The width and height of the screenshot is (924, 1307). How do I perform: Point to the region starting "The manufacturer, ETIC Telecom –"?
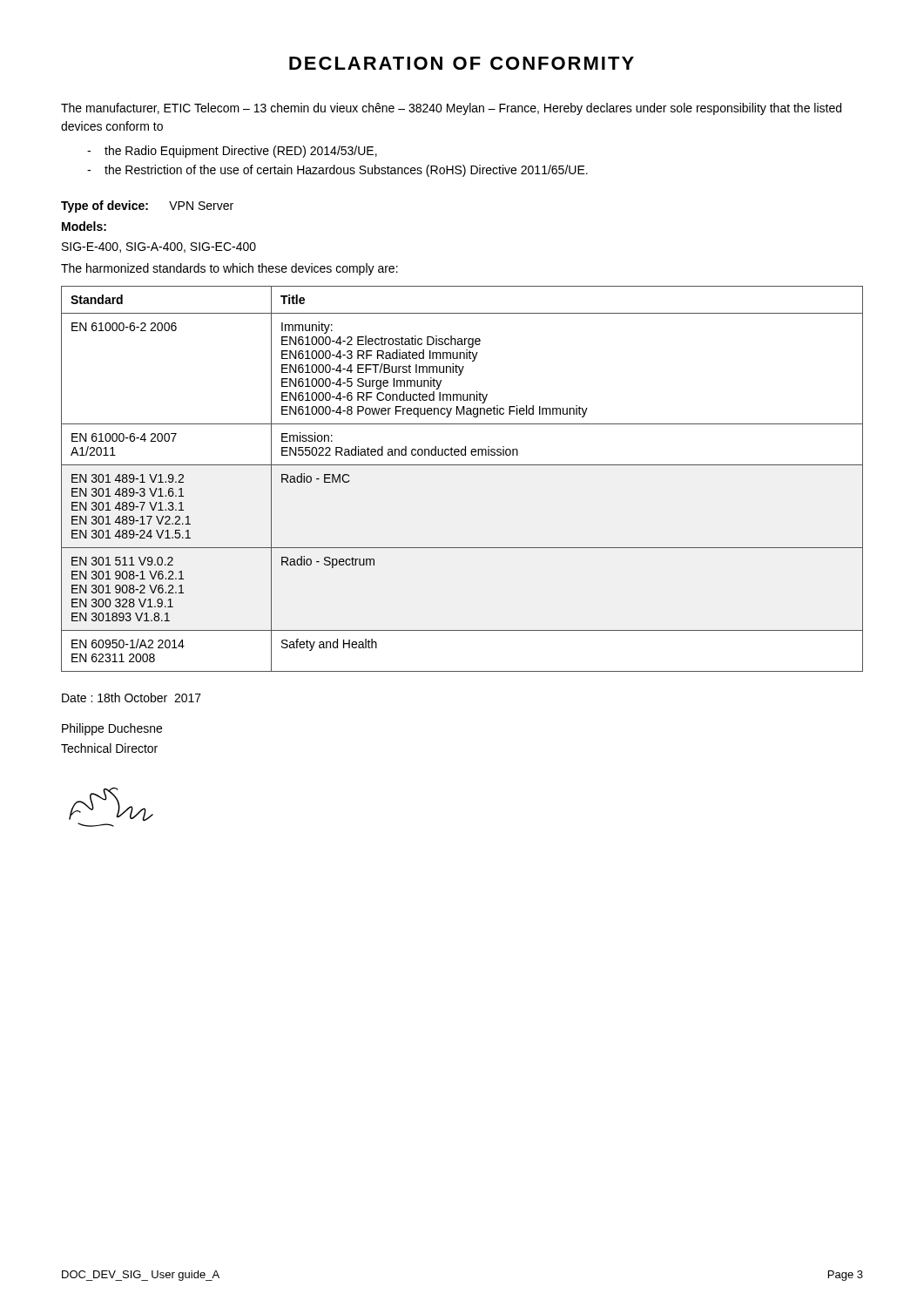click(452, 117)
